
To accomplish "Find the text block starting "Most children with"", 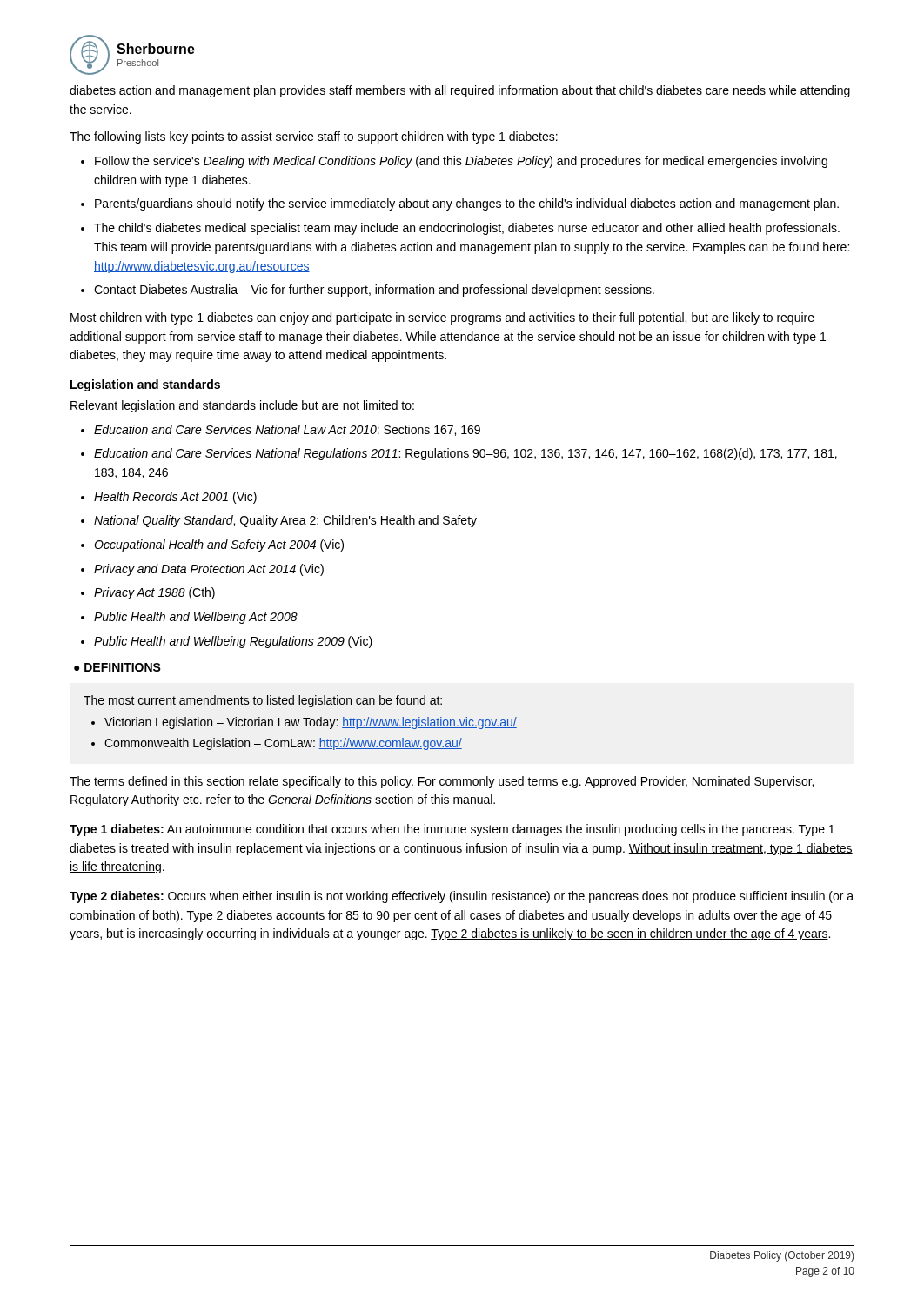I will point(448,336).
